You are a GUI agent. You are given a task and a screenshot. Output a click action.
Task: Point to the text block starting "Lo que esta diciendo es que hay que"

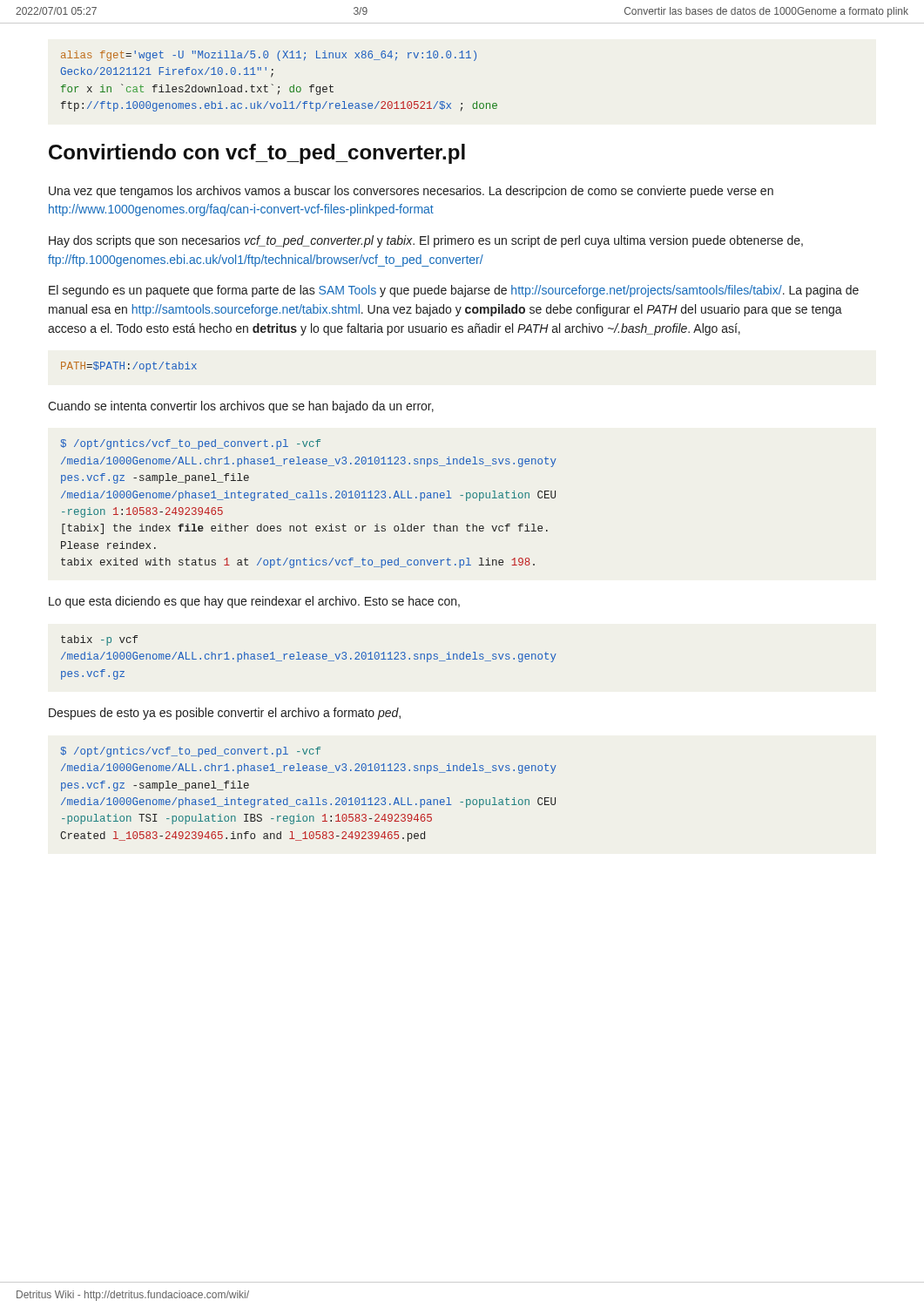[254, 602]
